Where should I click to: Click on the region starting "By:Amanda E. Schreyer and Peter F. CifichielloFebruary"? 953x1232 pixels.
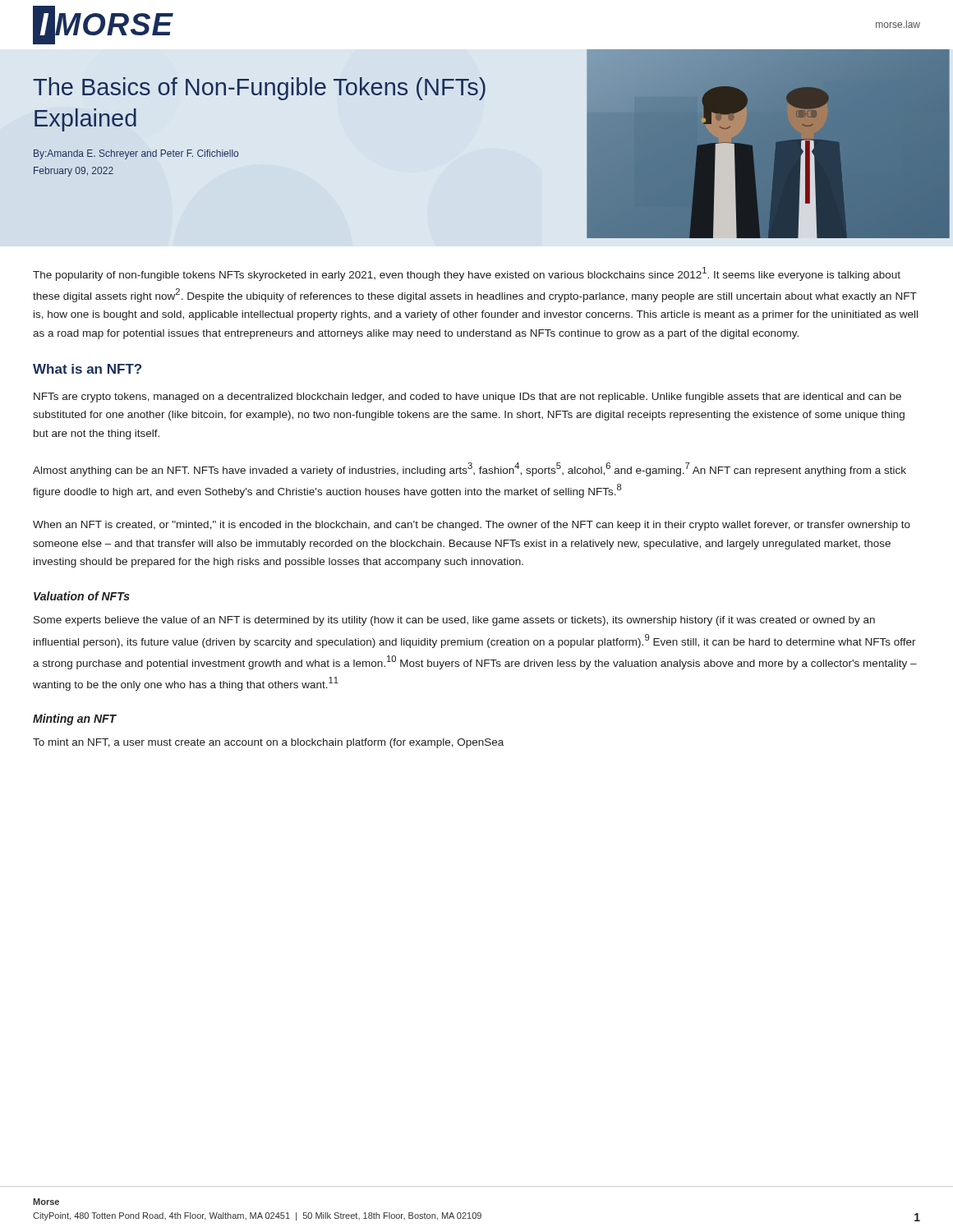click(x=136, y=162)
